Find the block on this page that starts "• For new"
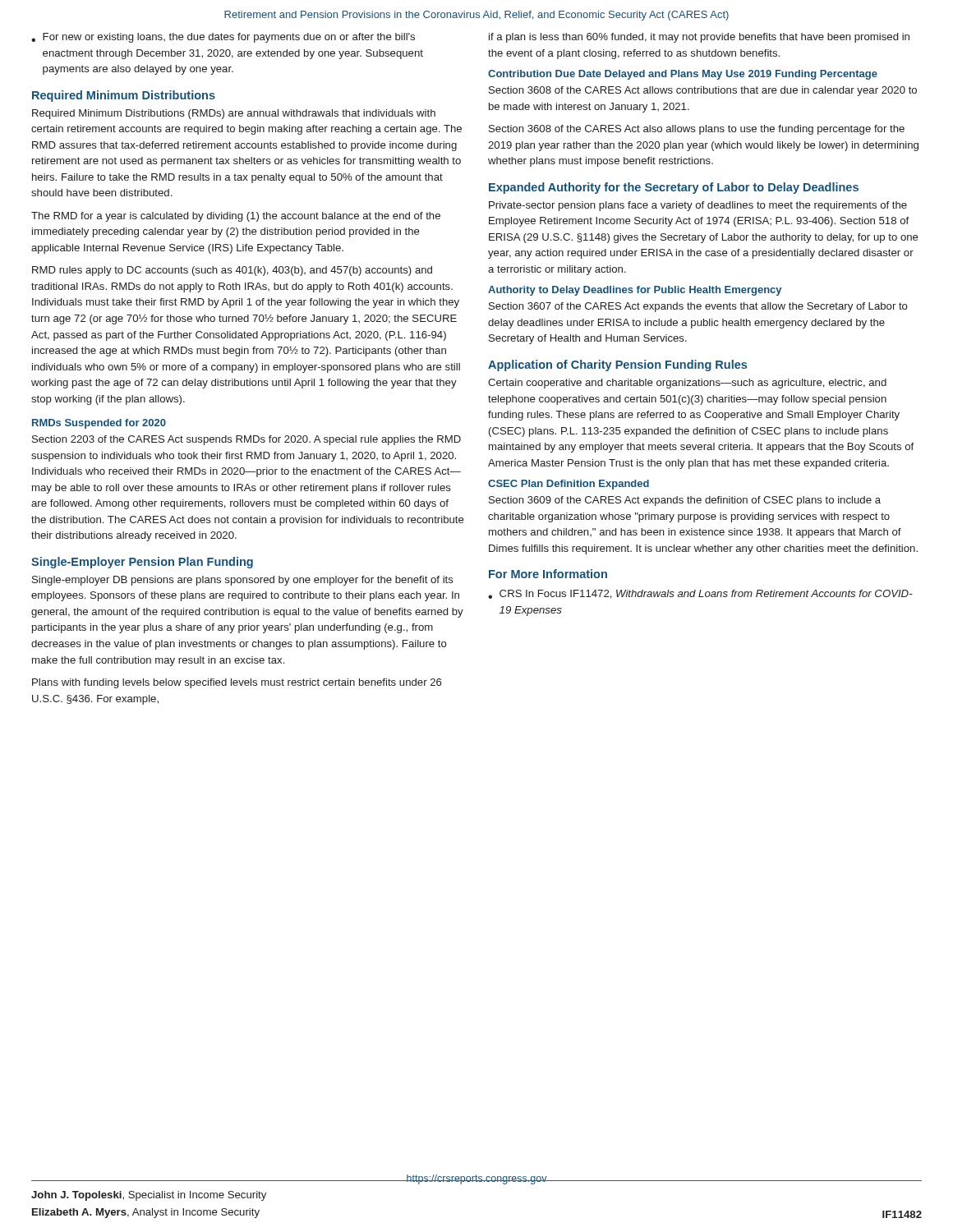953x1232 pixels. [248, 53]
